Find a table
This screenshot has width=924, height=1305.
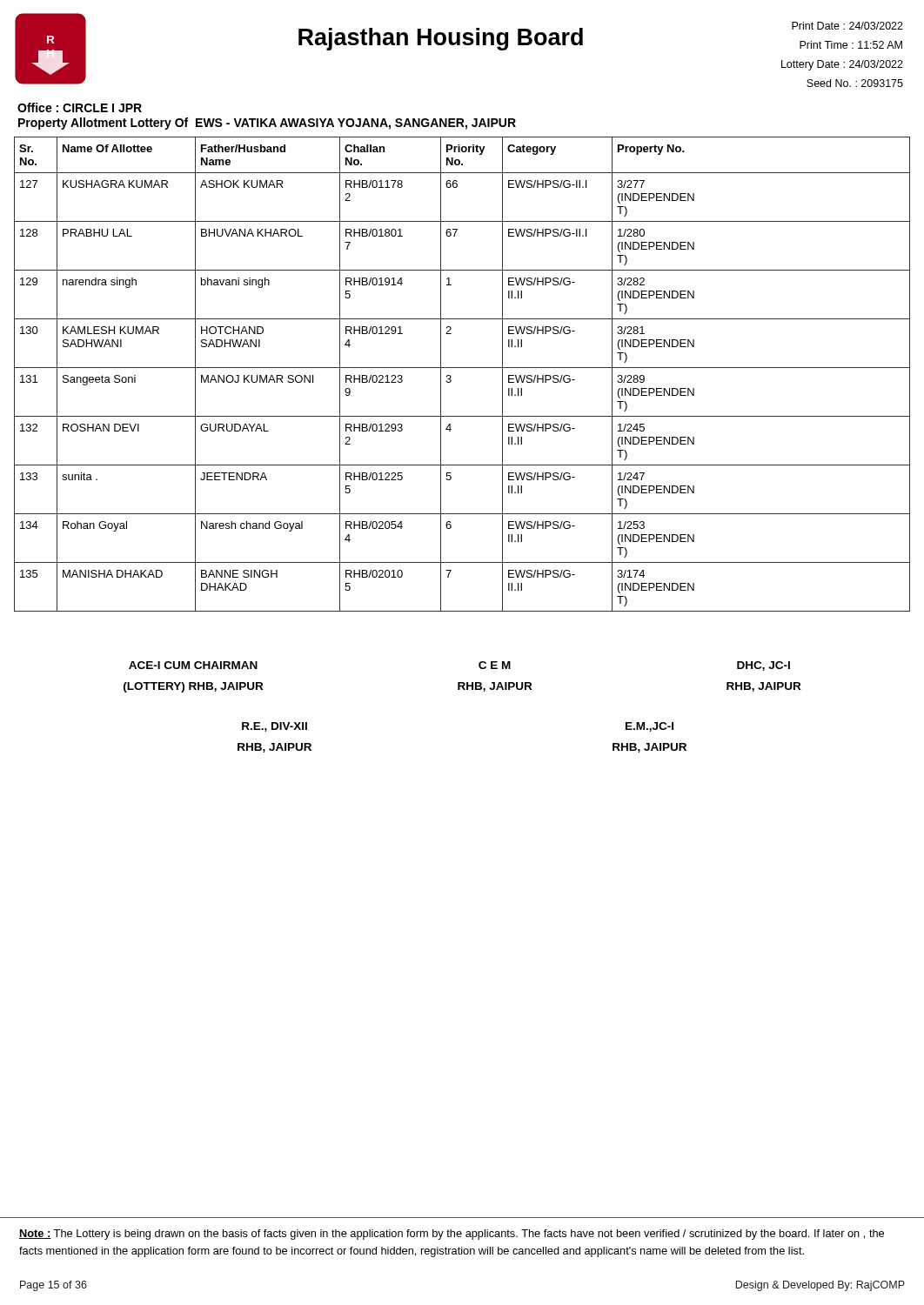(462, 370)
